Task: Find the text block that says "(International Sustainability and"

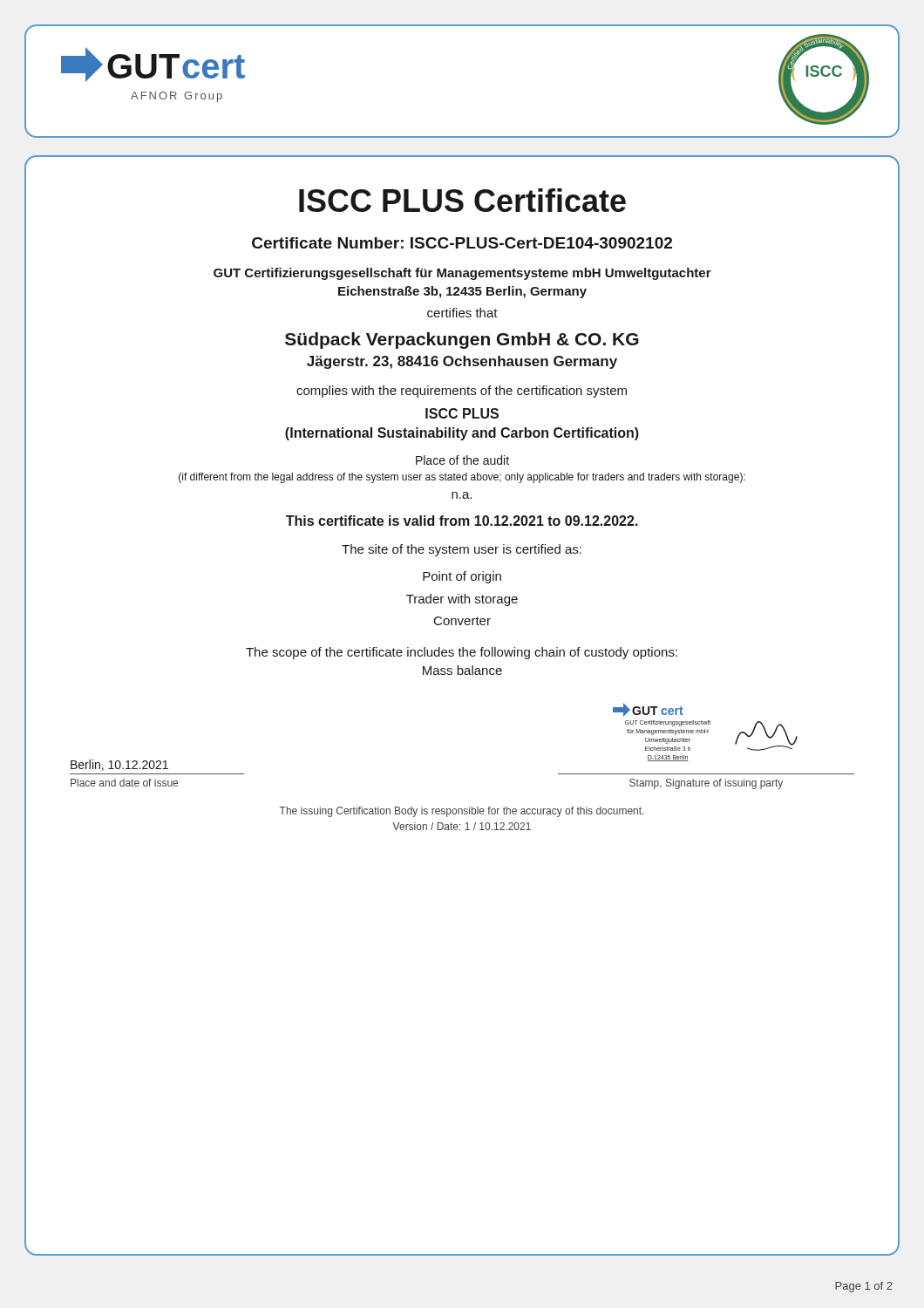Action: click(462, 433)
